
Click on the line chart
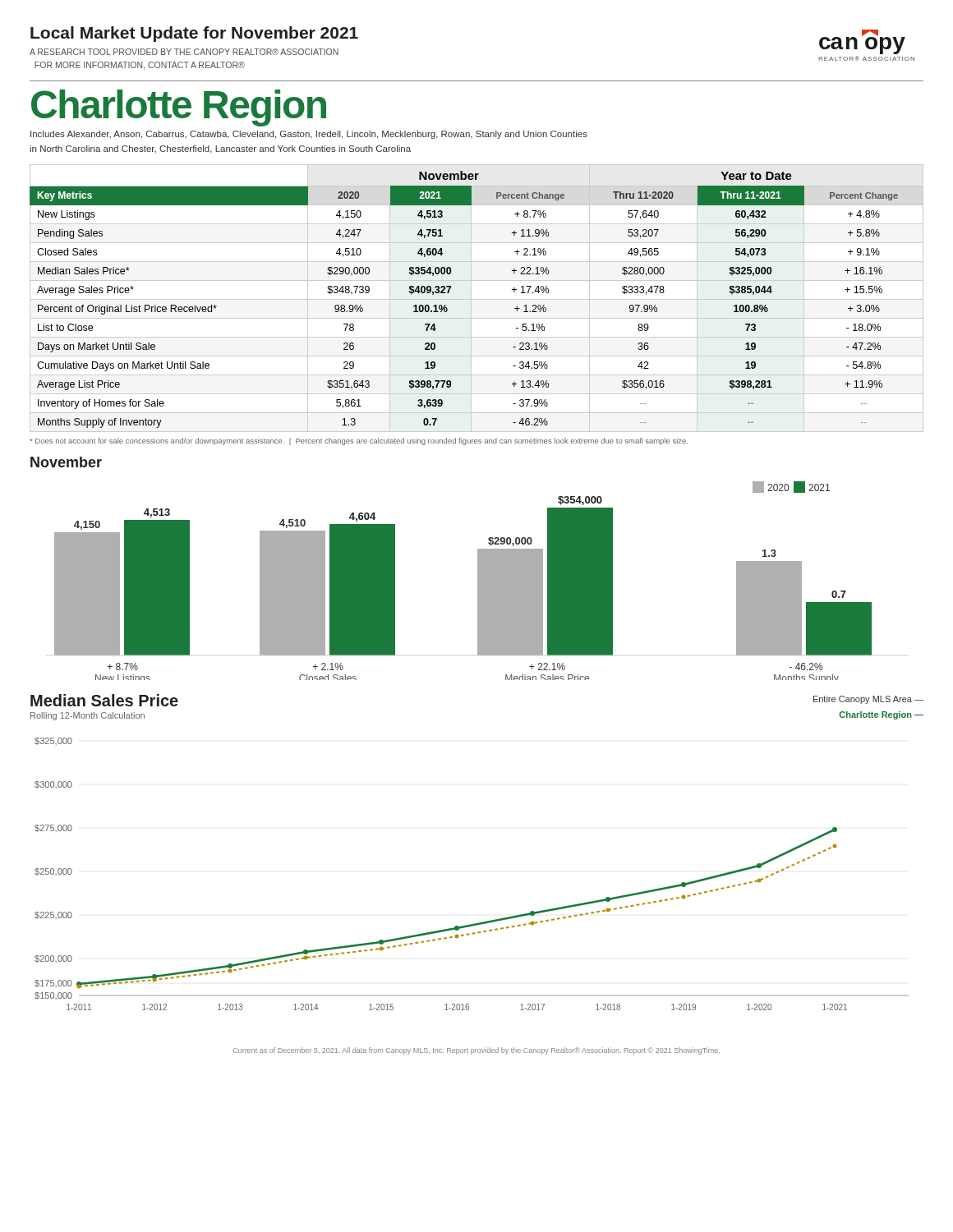[x=476, y=882]
